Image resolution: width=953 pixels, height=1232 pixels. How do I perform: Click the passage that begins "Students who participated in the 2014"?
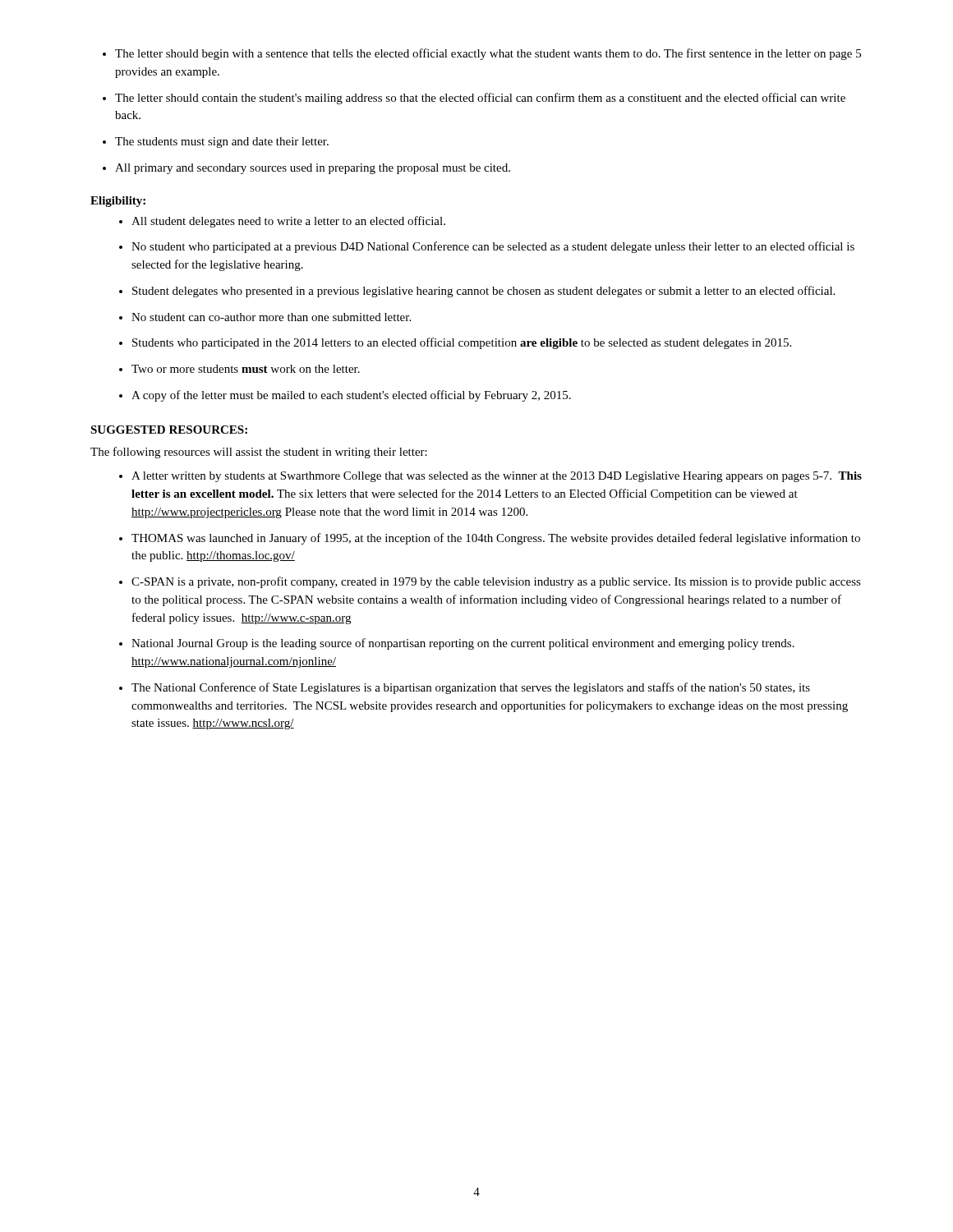pyautogui.click(x=497, y=343)
